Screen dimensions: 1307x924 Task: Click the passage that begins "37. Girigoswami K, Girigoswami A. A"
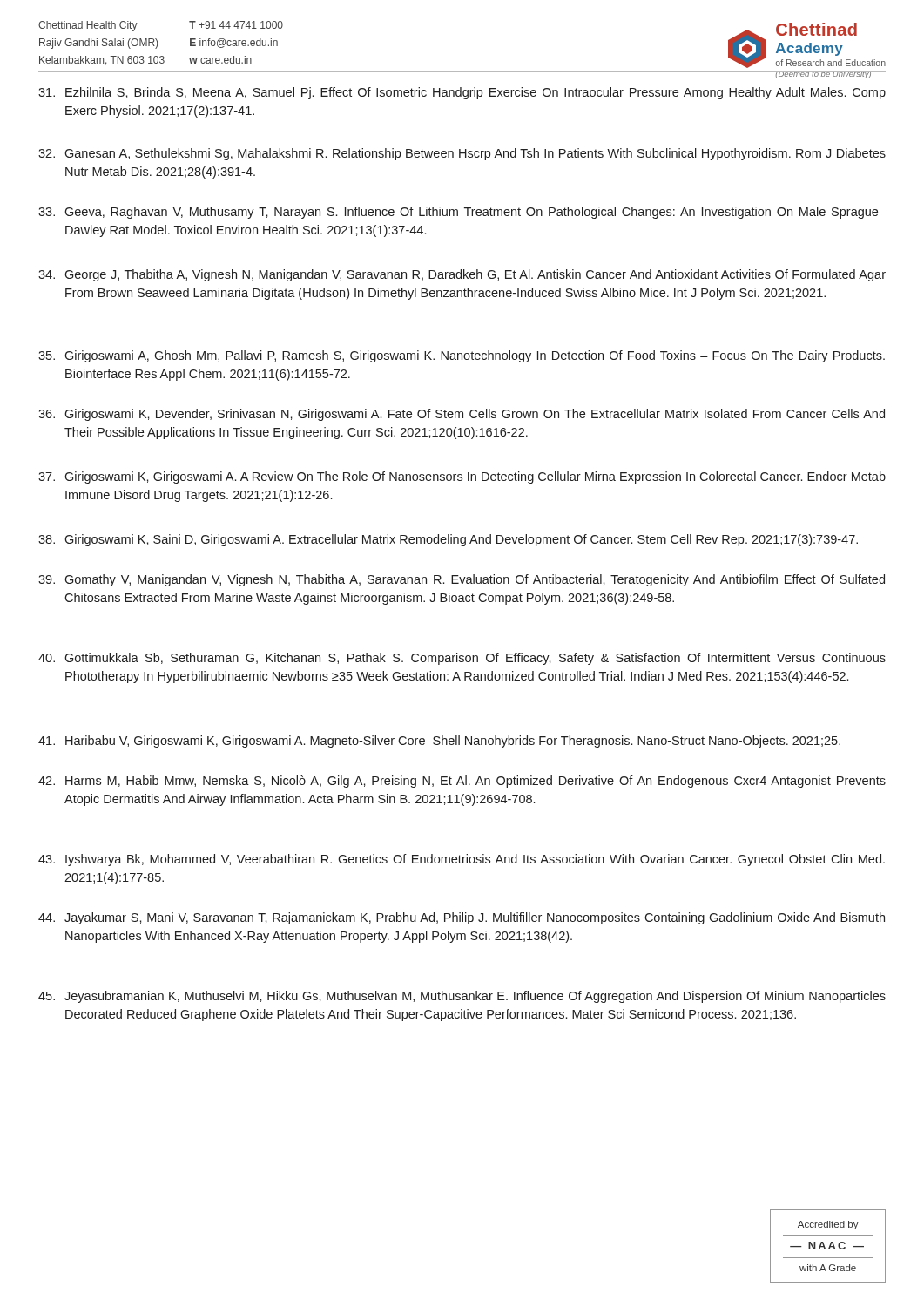point(462,486)
